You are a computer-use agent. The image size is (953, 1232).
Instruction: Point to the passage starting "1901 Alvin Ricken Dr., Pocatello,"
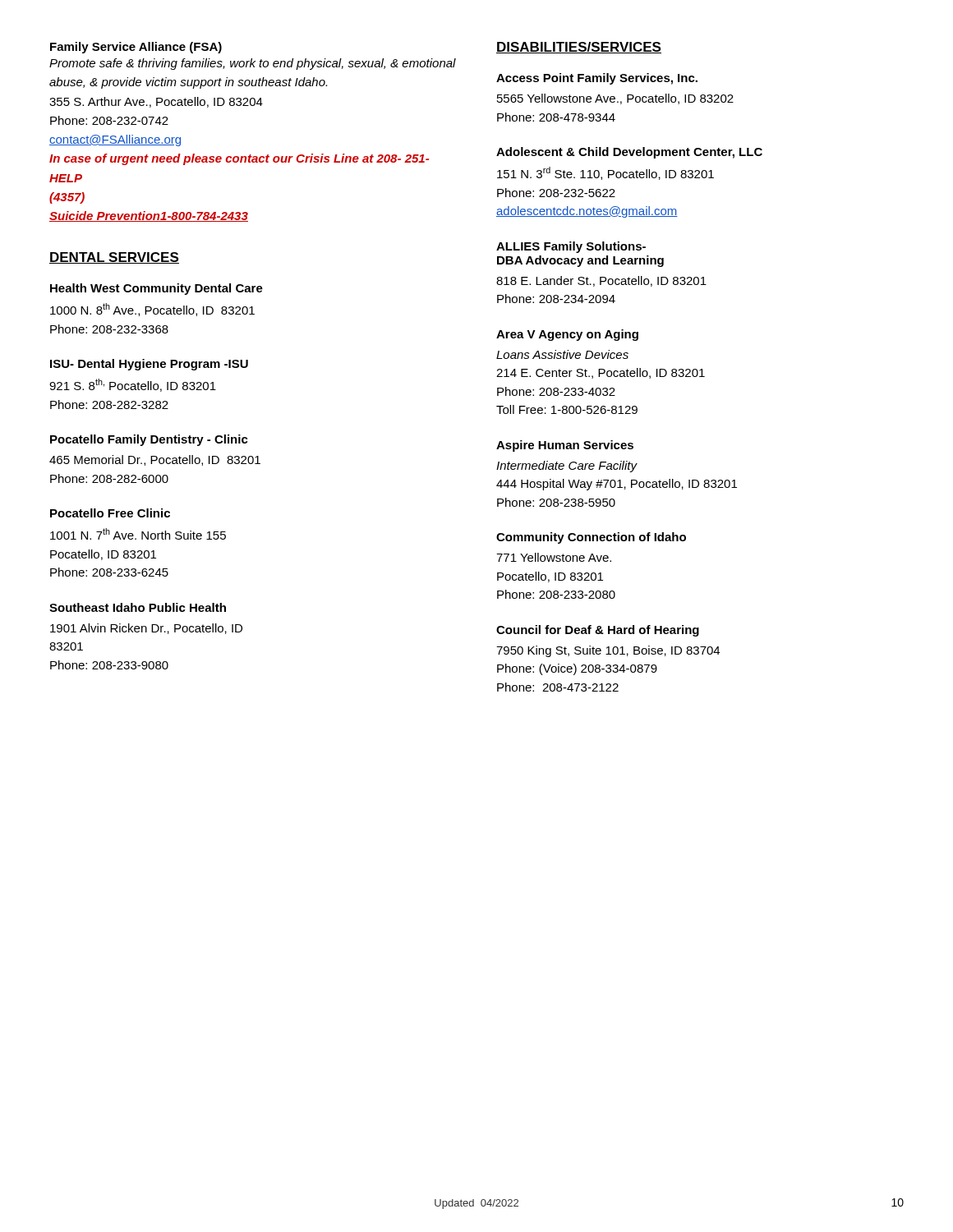pos(146,629)
